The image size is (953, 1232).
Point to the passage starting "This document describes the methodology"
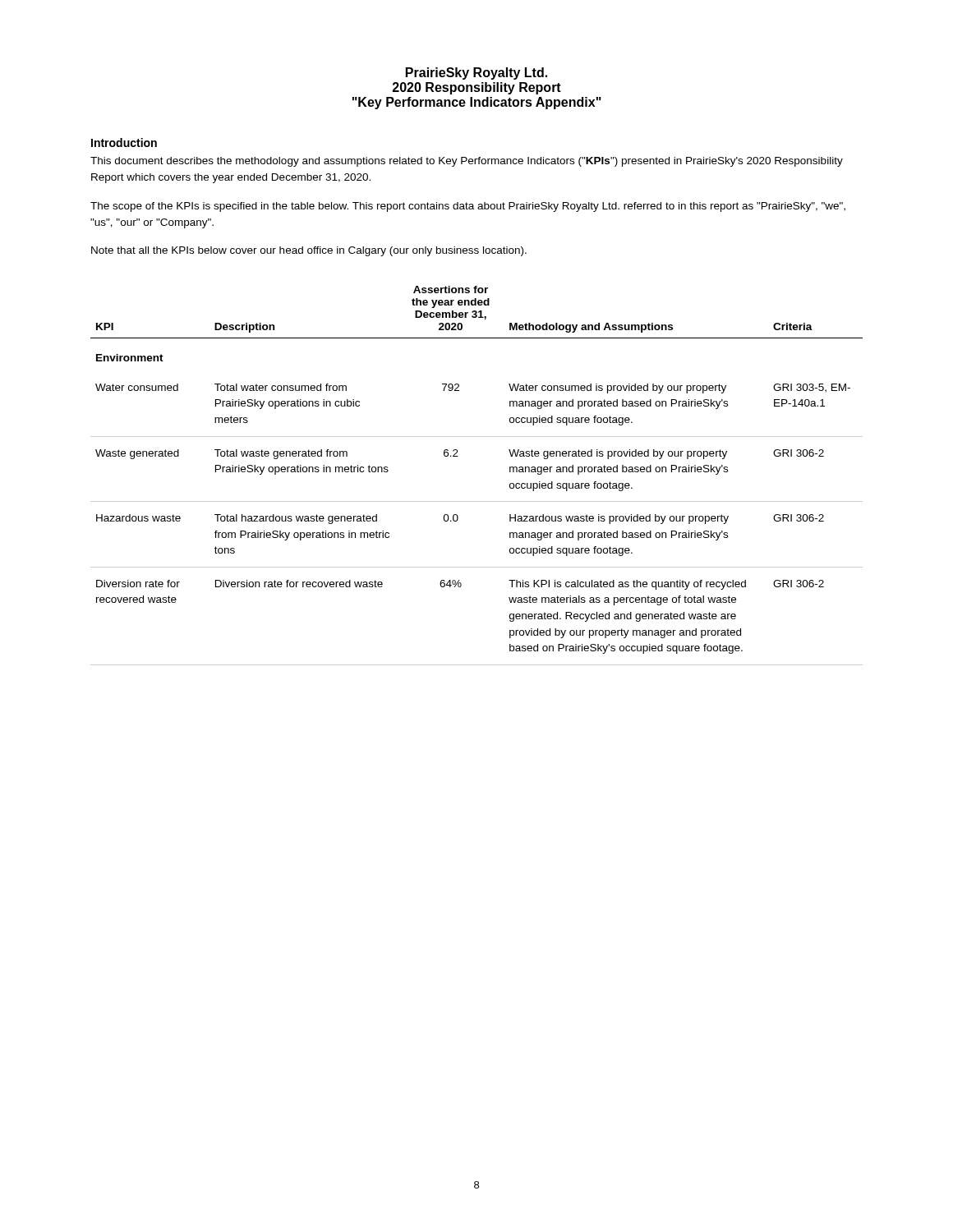coord(466,169)
